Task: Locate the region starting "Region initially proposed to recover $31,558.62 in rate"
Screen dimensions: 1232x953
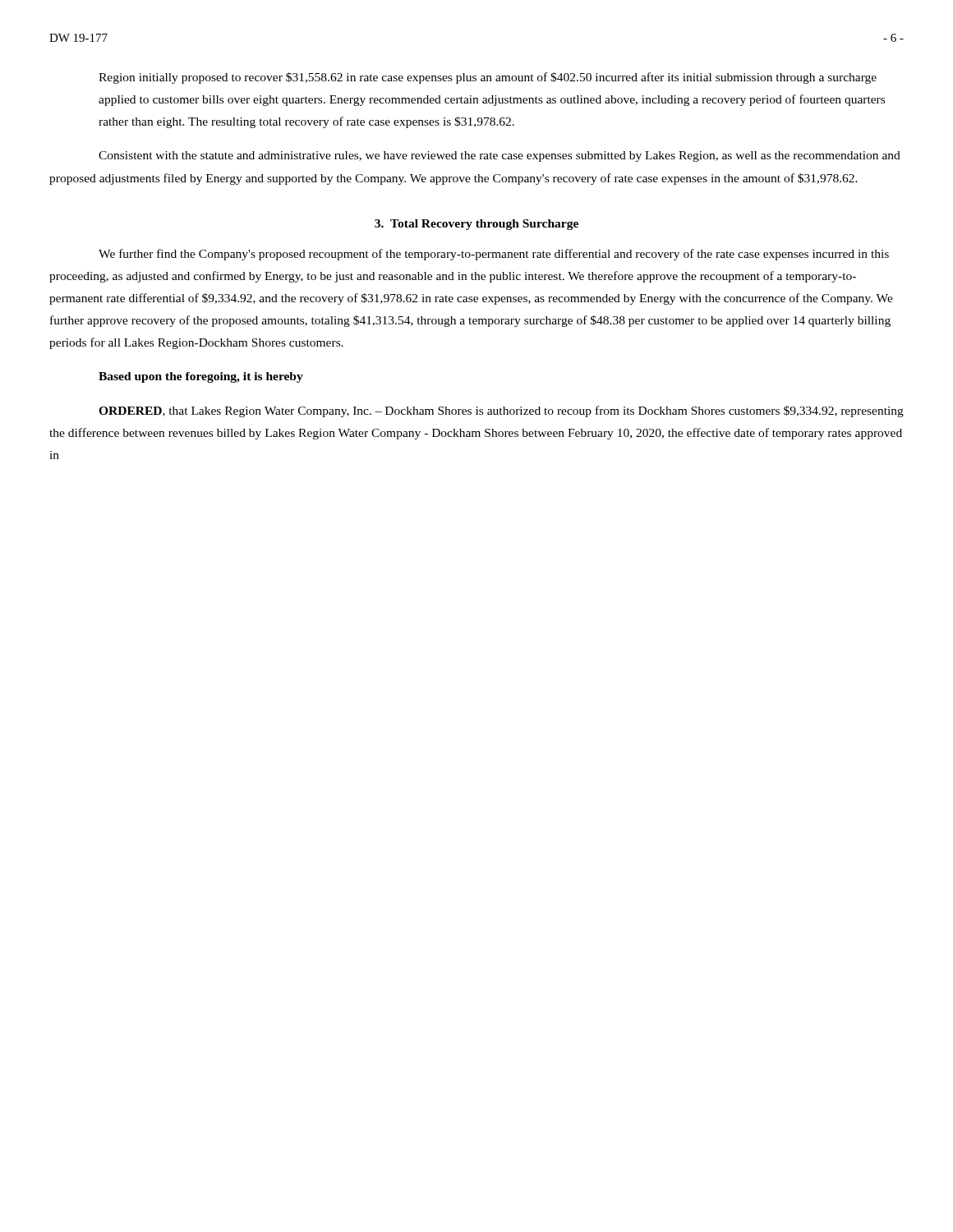Action: (492, 99)
